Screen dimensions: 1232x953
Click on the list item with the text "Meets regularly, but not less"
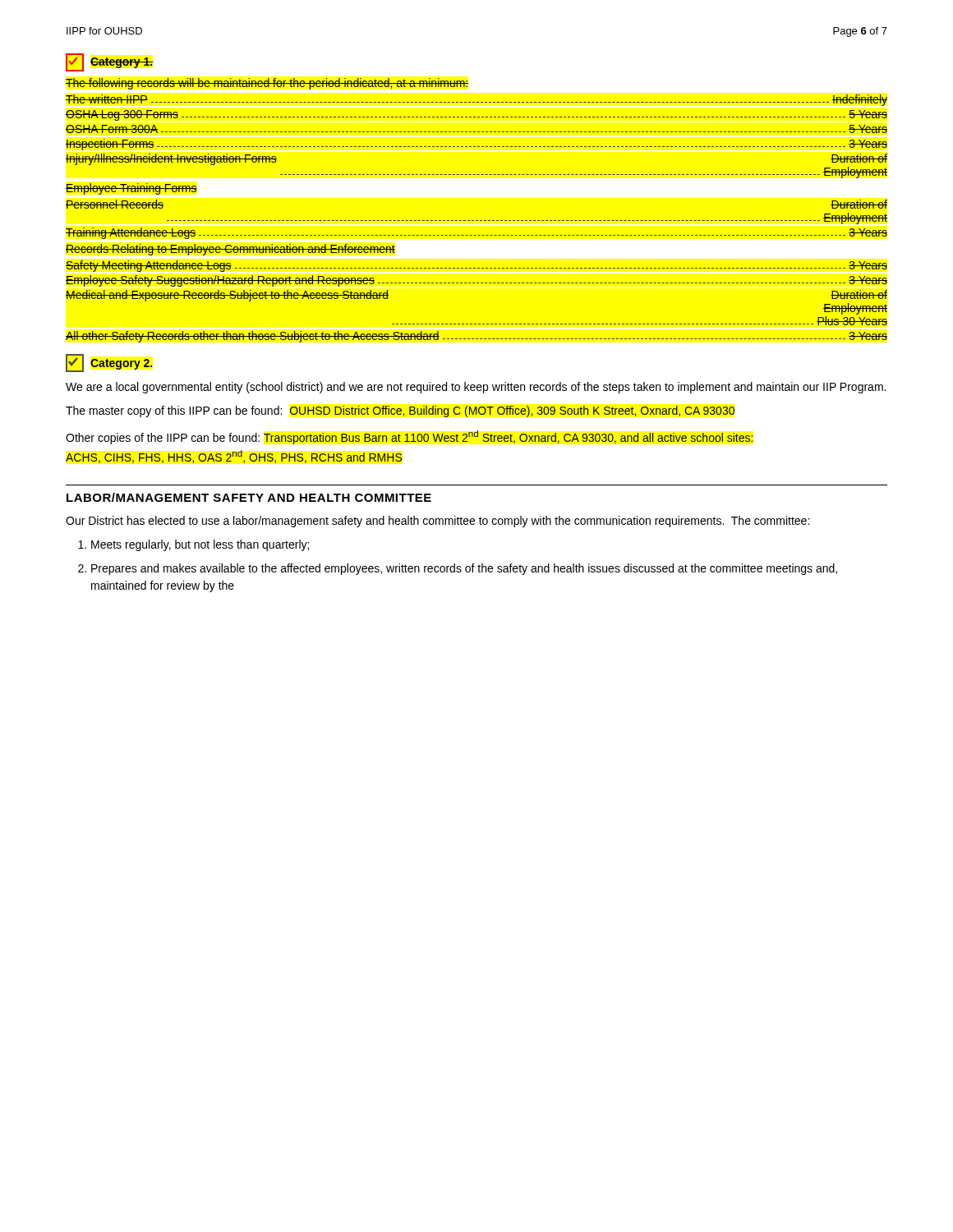point(200,545)
